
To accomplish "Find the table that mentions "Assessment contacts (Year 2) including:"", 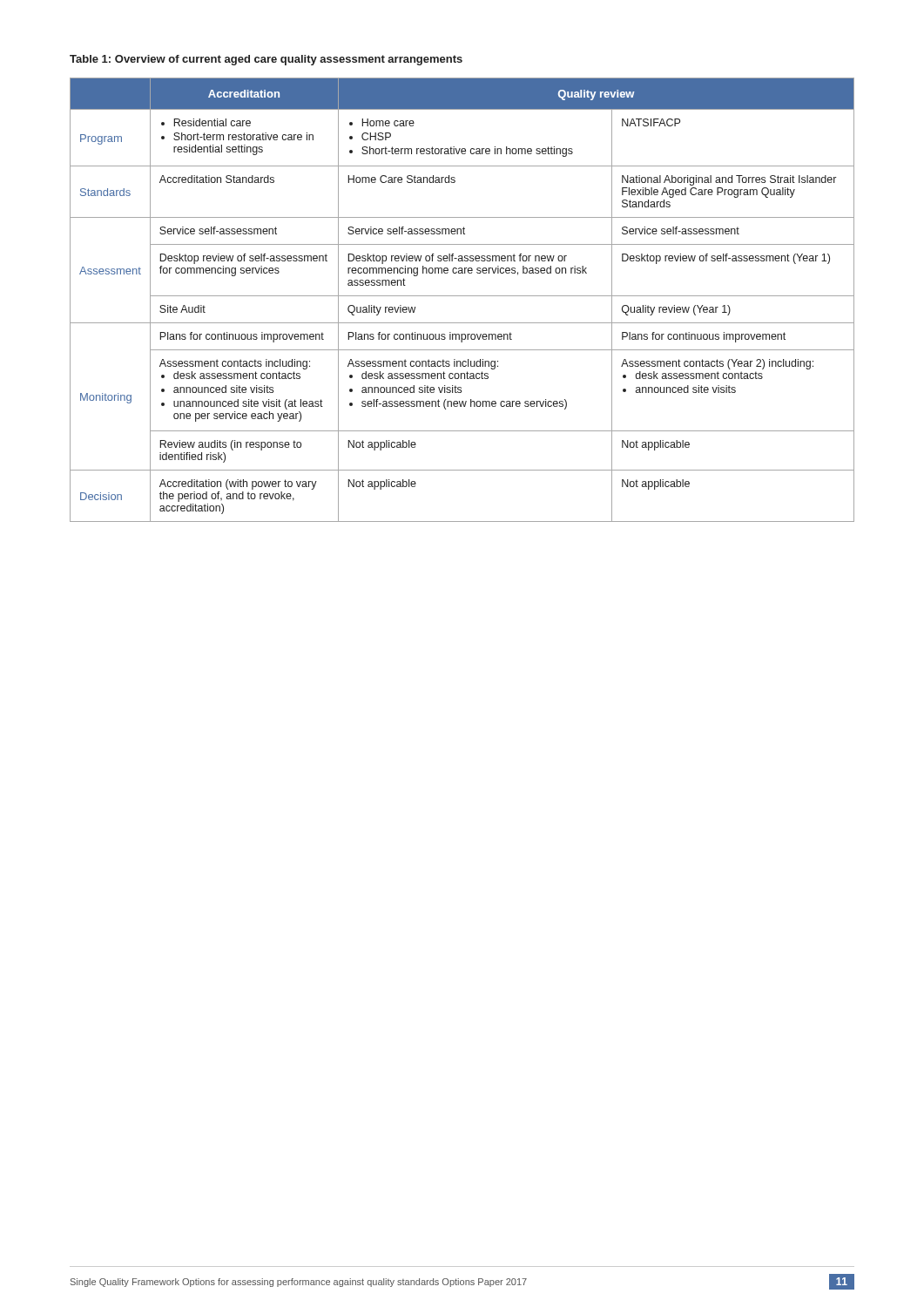I will pos(462,300).
